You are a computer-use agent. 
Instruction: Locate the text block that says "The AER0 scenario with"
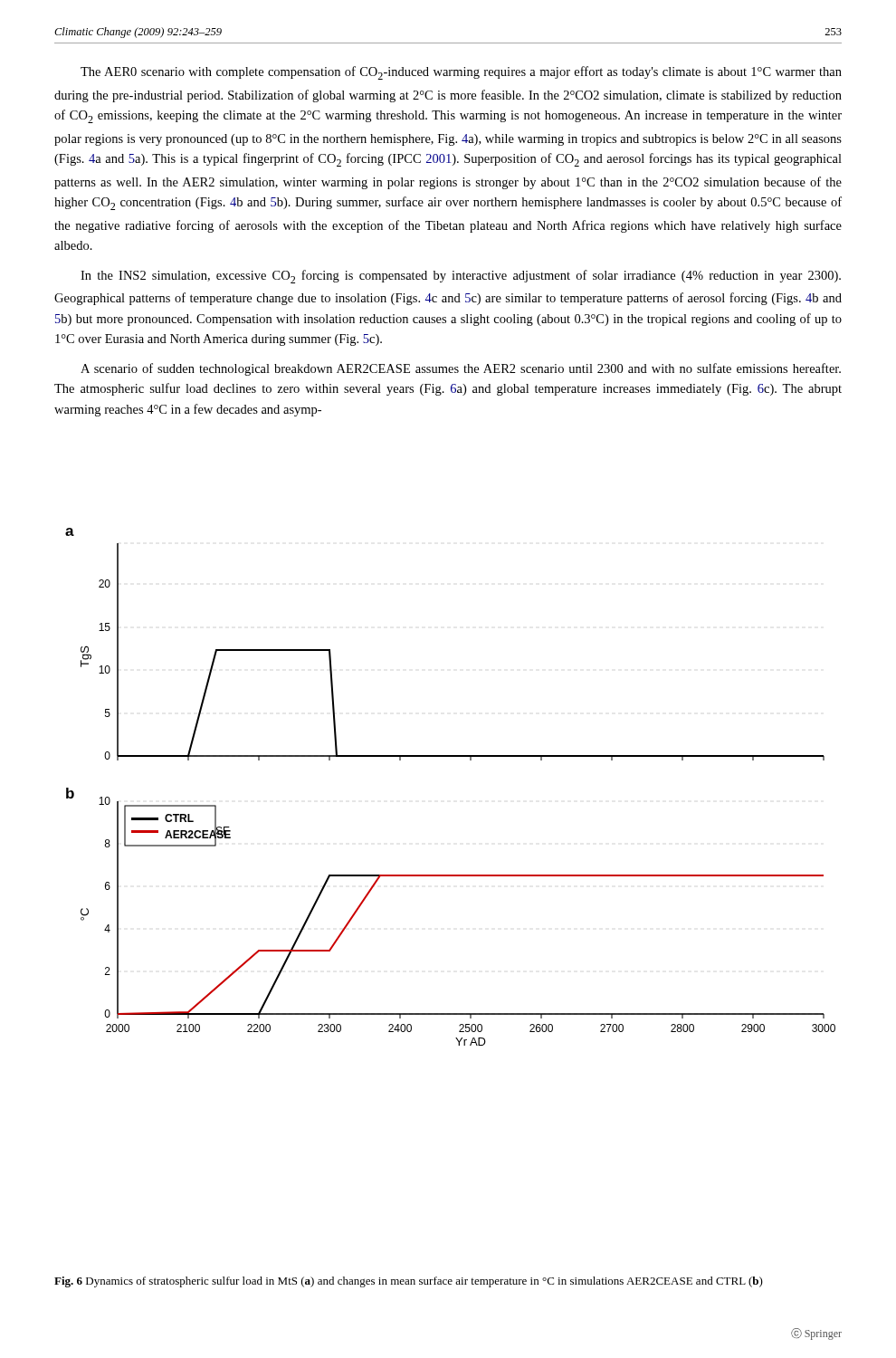[448, 240]
